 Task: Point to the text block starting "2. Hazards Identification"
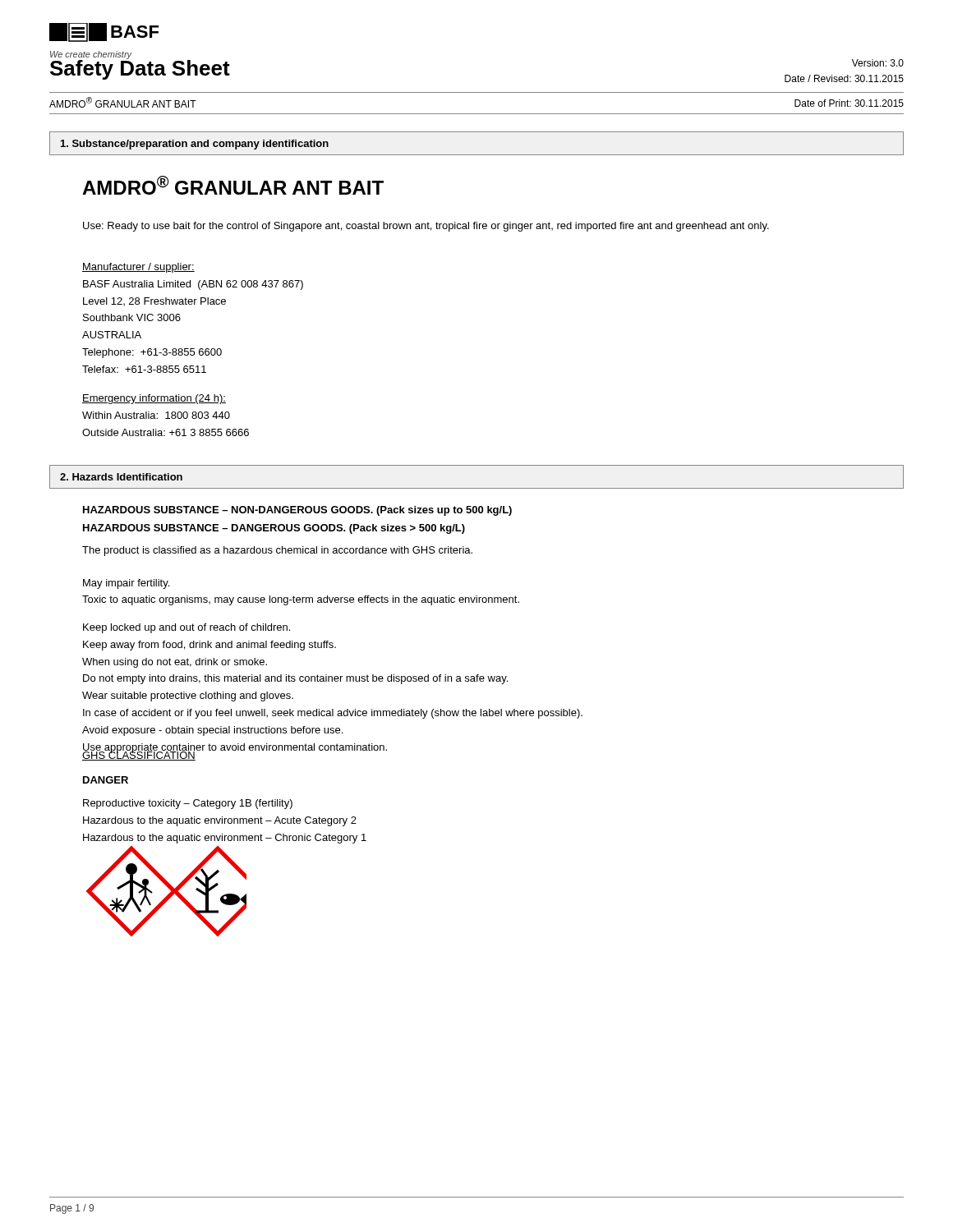pos(121,477)
